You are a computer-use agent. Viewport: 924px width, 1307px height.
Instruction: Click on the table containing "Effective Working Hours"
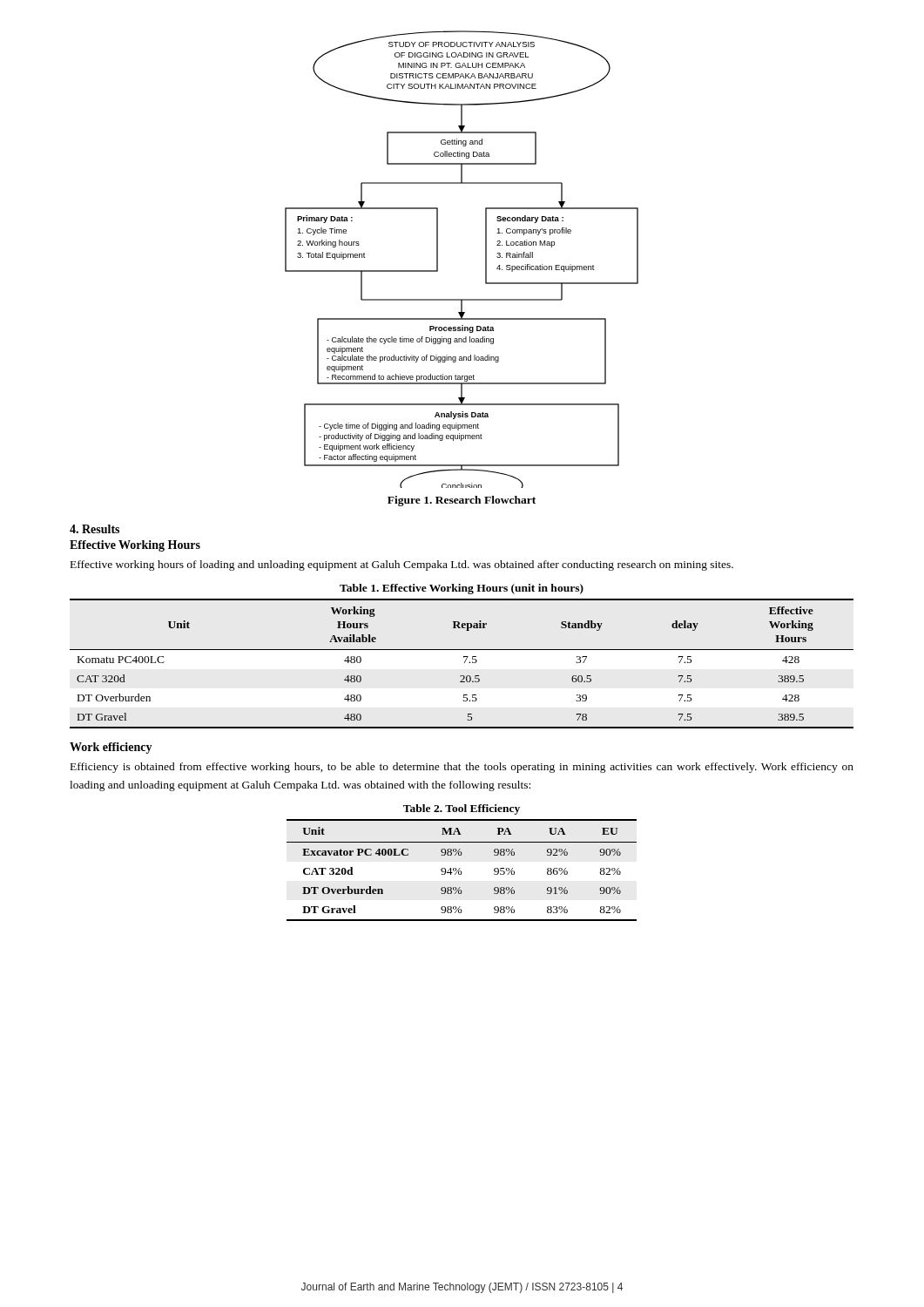tap(462, 655)
